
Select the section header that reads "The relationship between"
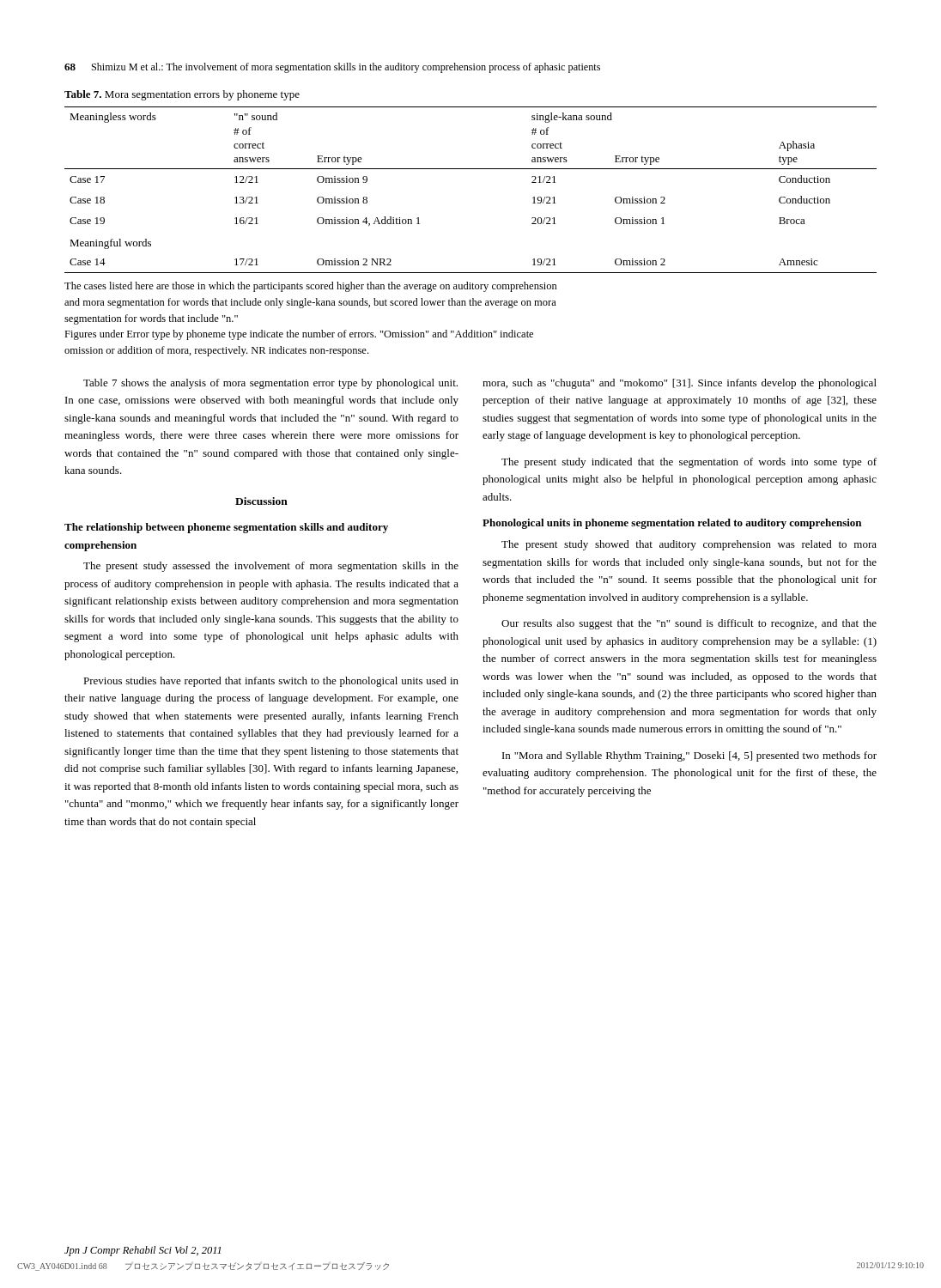(226, 536)
